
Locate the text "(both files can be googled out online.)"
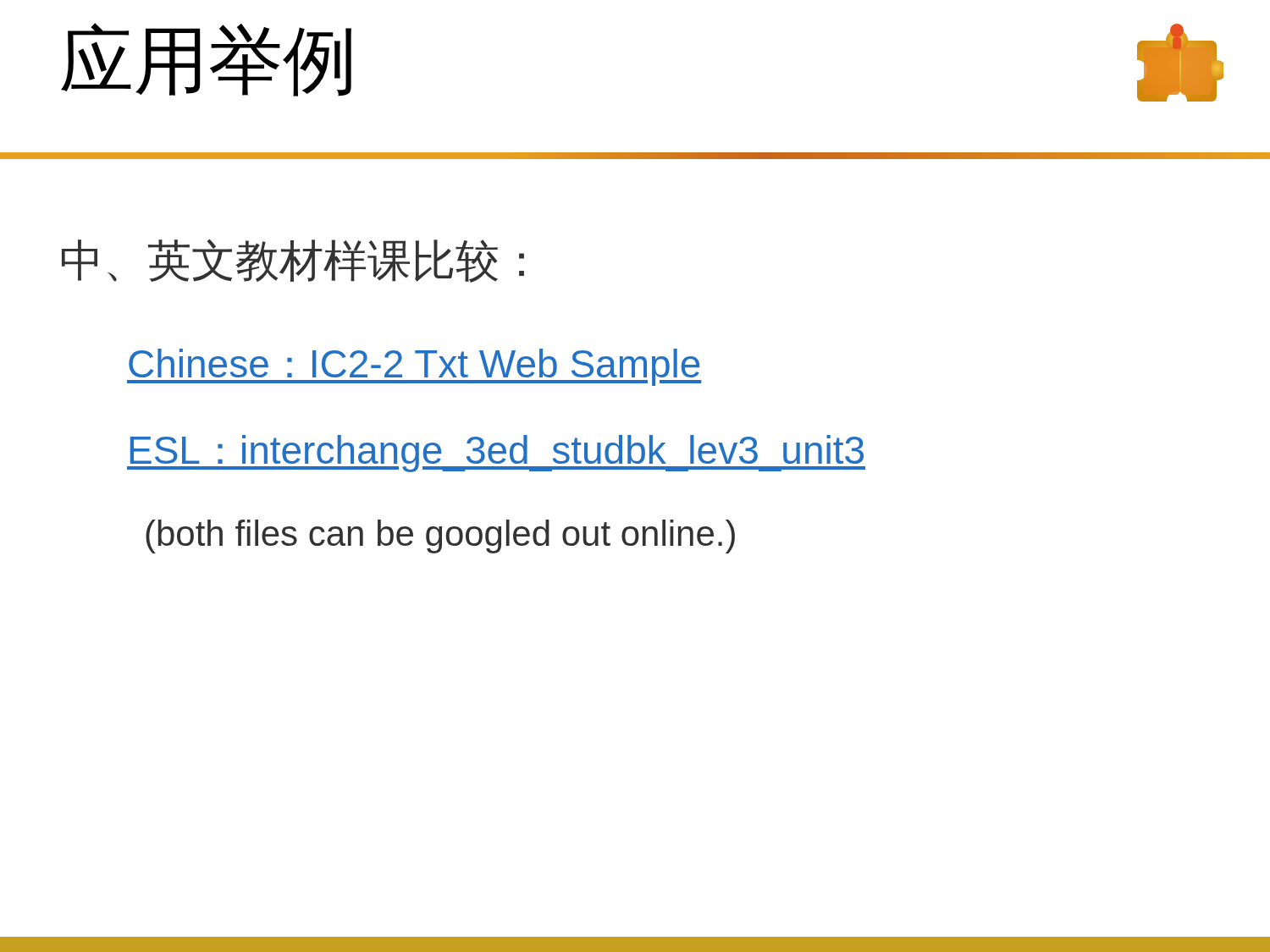coord(440,534)
